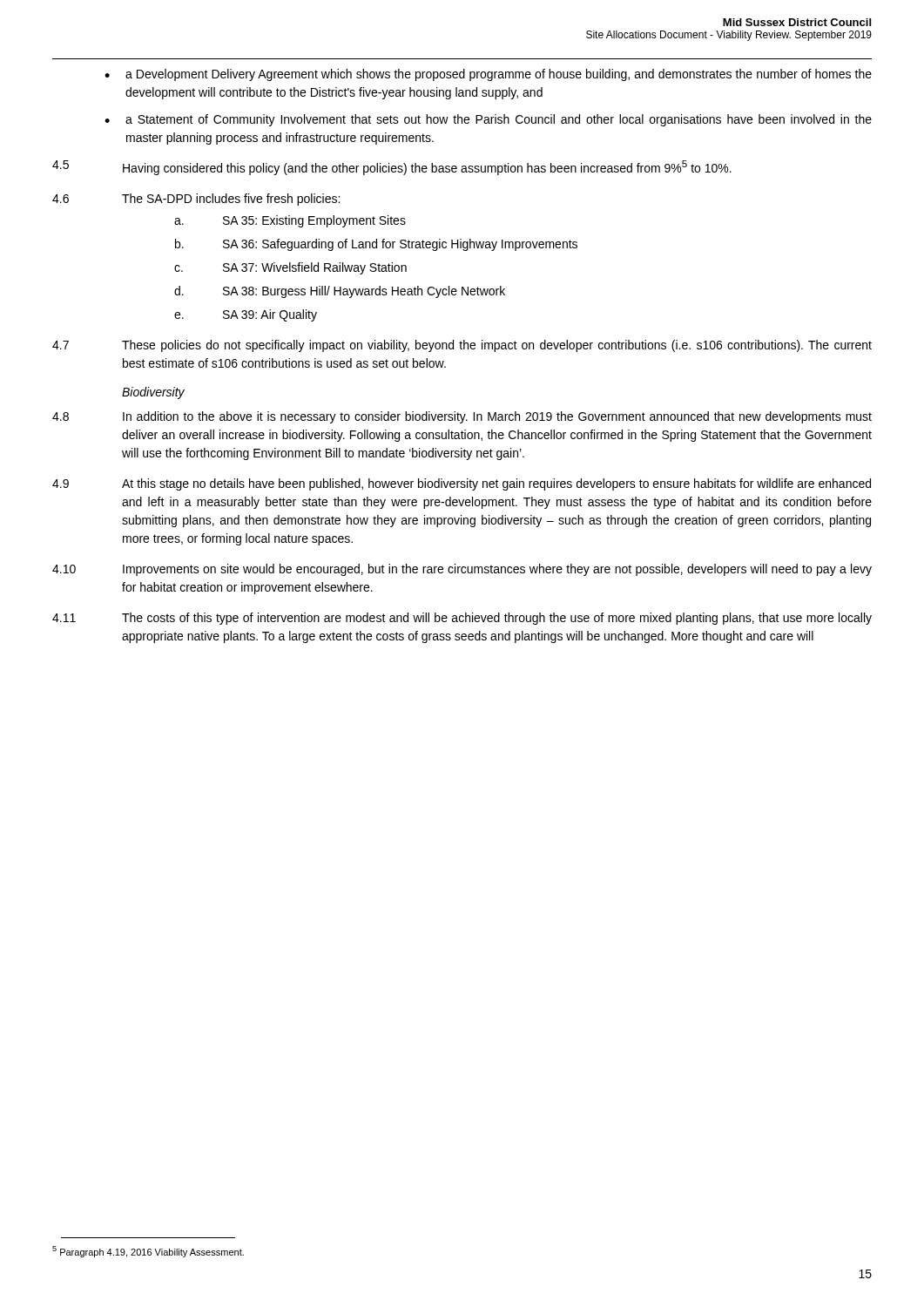Locate the block of text that opens with "d. SA 38:"
Image resolution: width=924 pixels, height=1307 pixels.
[340, 292]
